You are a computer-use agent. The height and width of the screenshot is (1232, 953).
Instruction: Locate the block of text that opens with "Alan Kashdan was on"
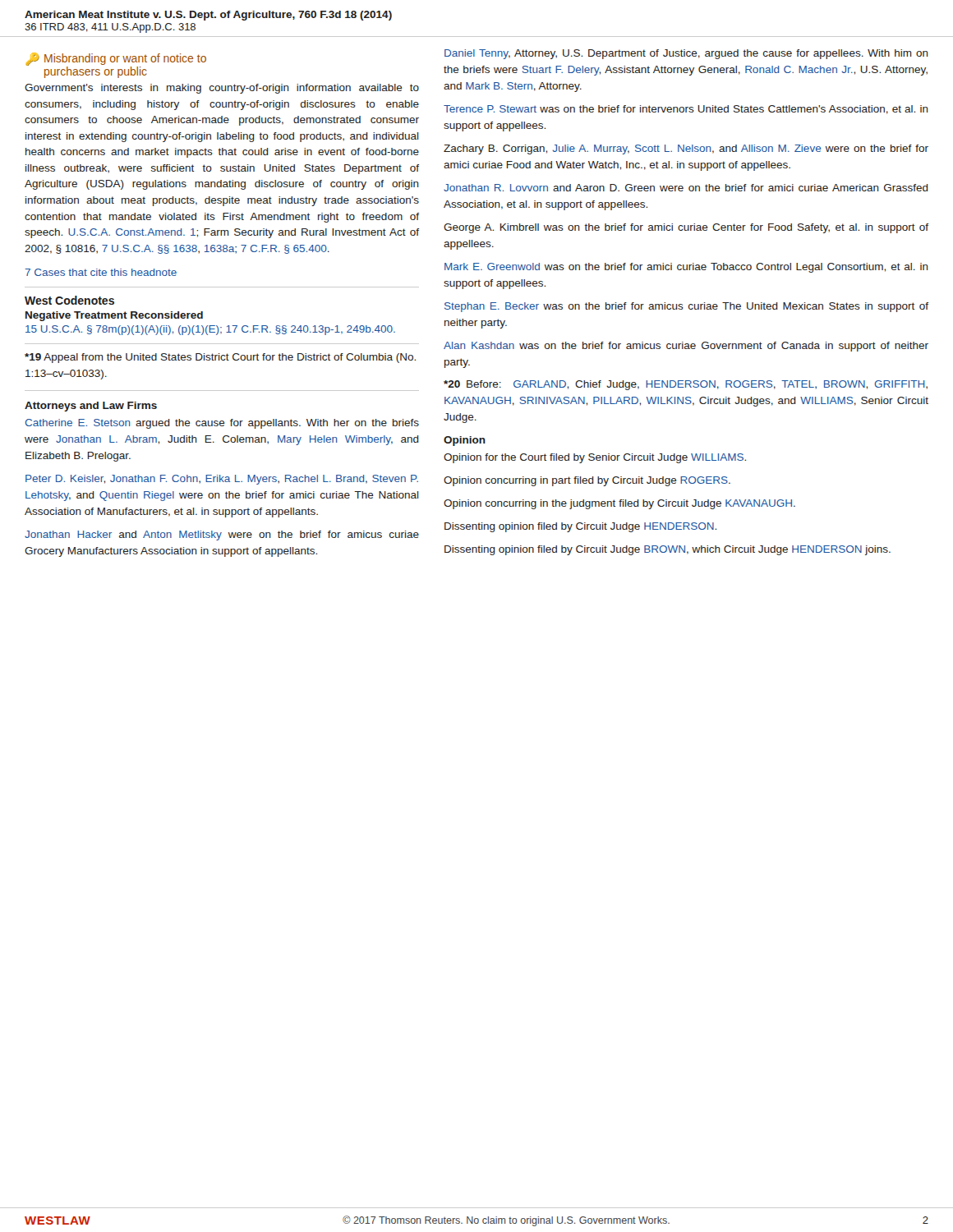[686, 353]
